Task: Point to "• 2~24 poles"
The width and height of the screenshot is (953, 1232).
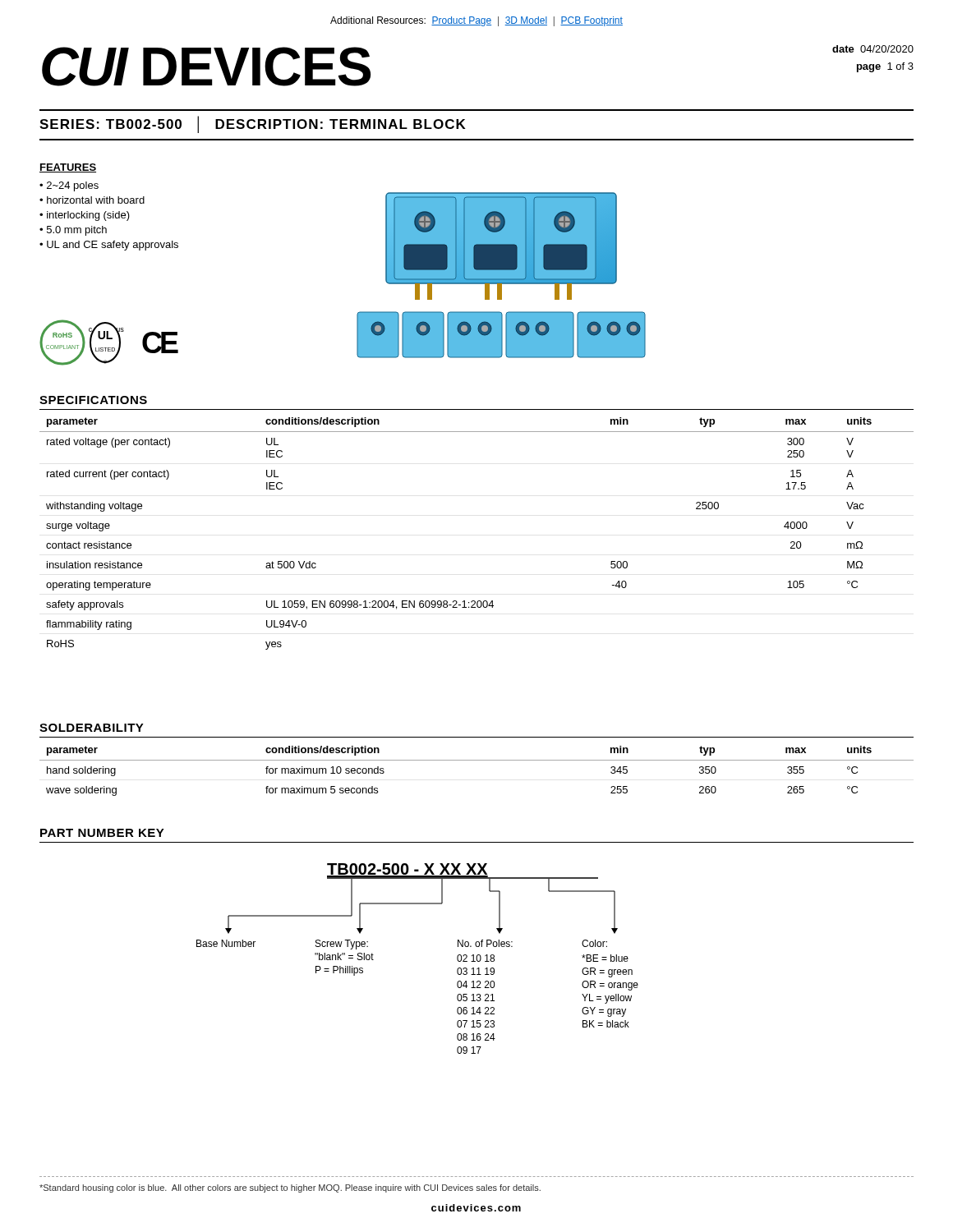Action: click(x=69, y=185)
